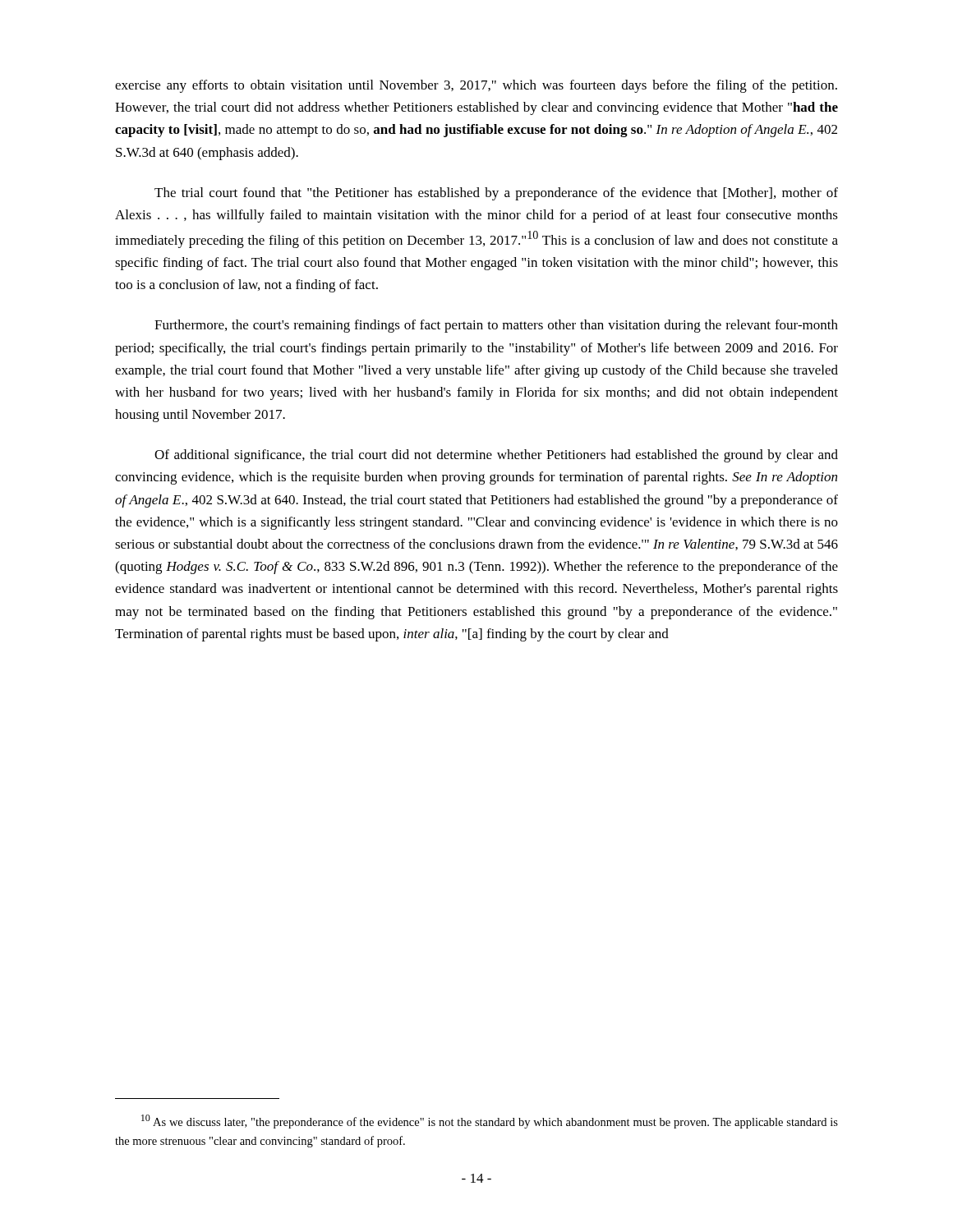
Task: Locate the text block that reads "exercise any efforts to"
Action: pyautogui.click(x=476, y=119)
